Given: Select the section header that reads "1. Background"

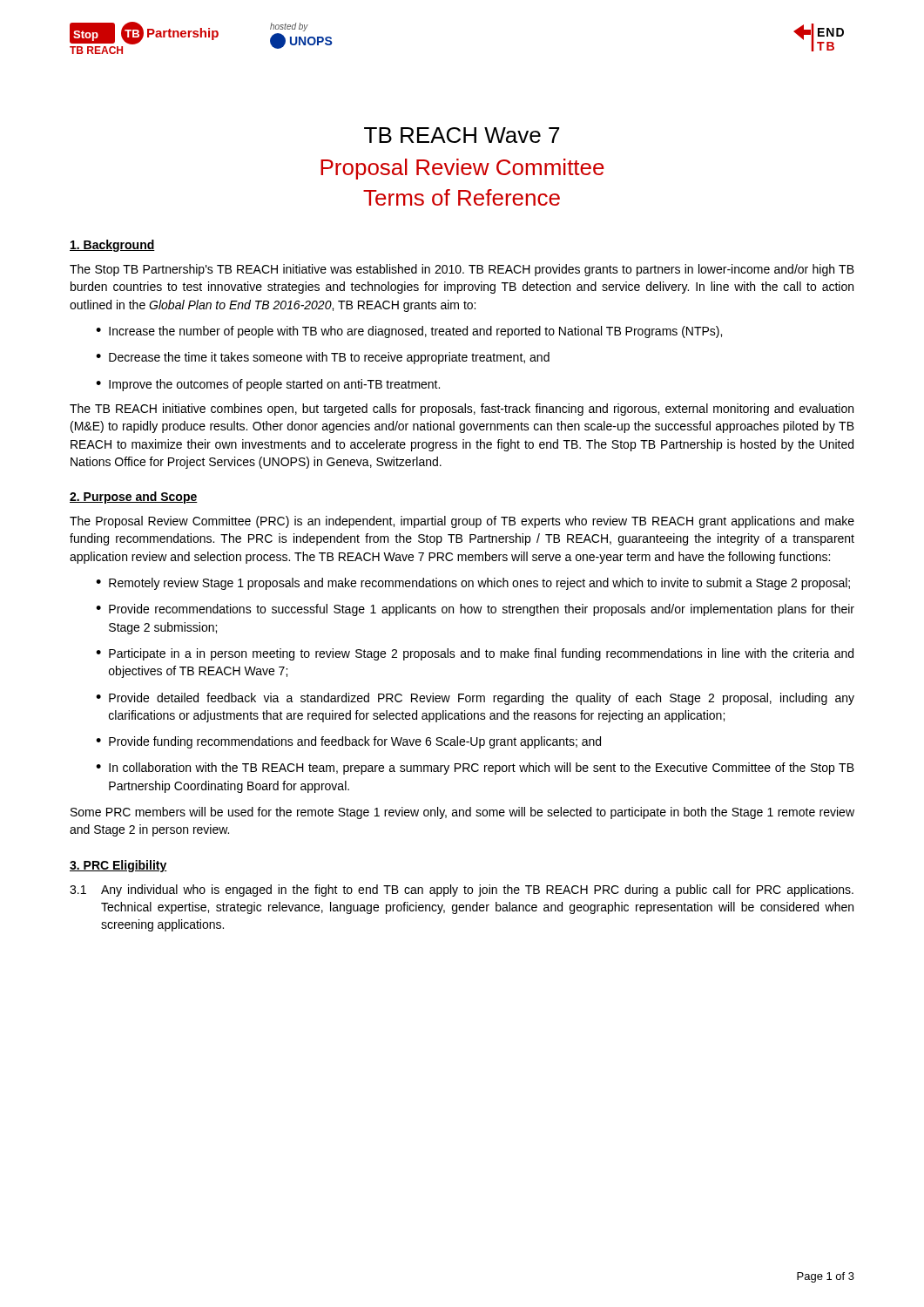Looking at the screenshot, I should click(112, 245).
